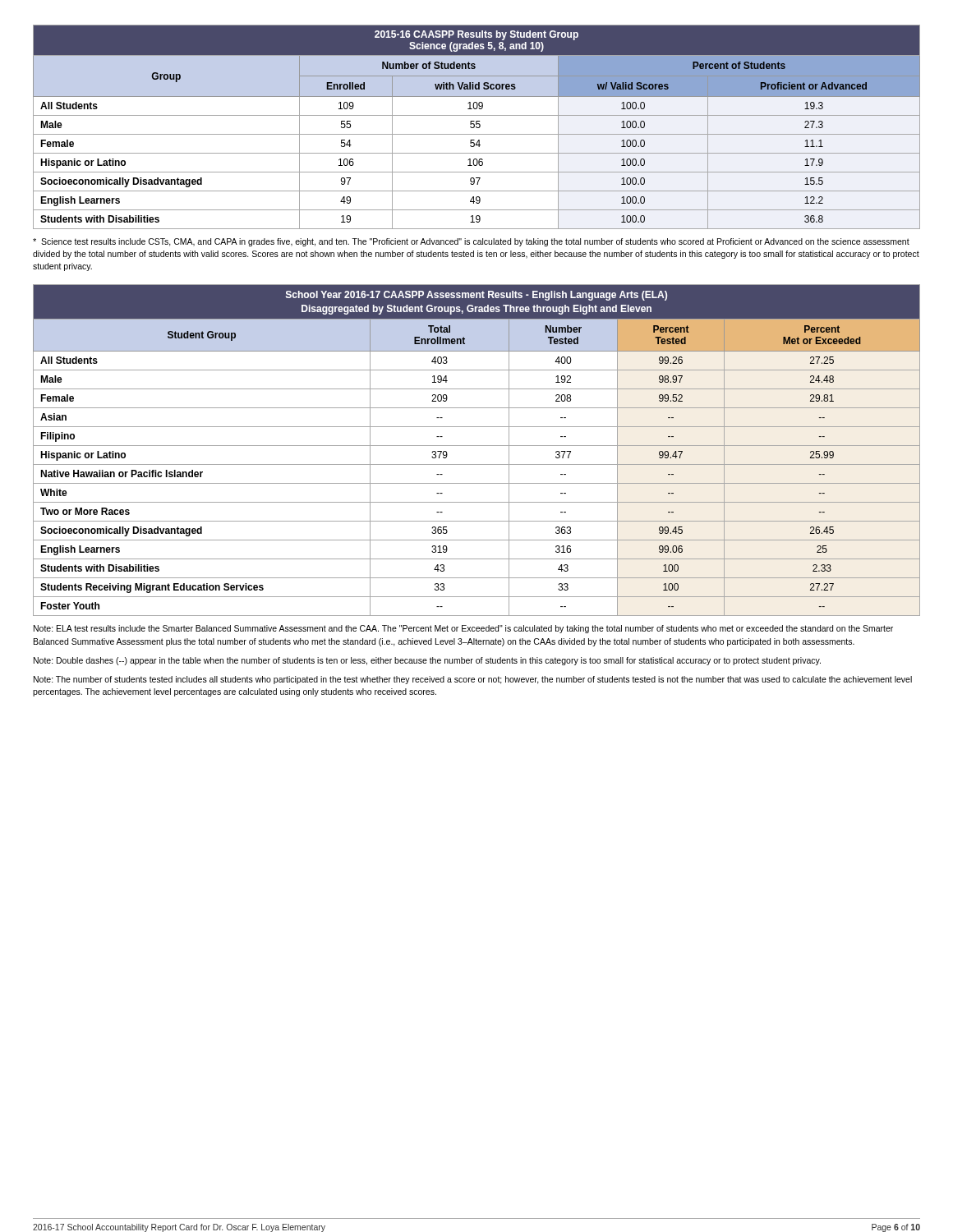The width and height of the screenshot is (953, 1232).
Task: Where is the passage that starts "Note: The number of students tested includes"?
Action: [472, 685]
